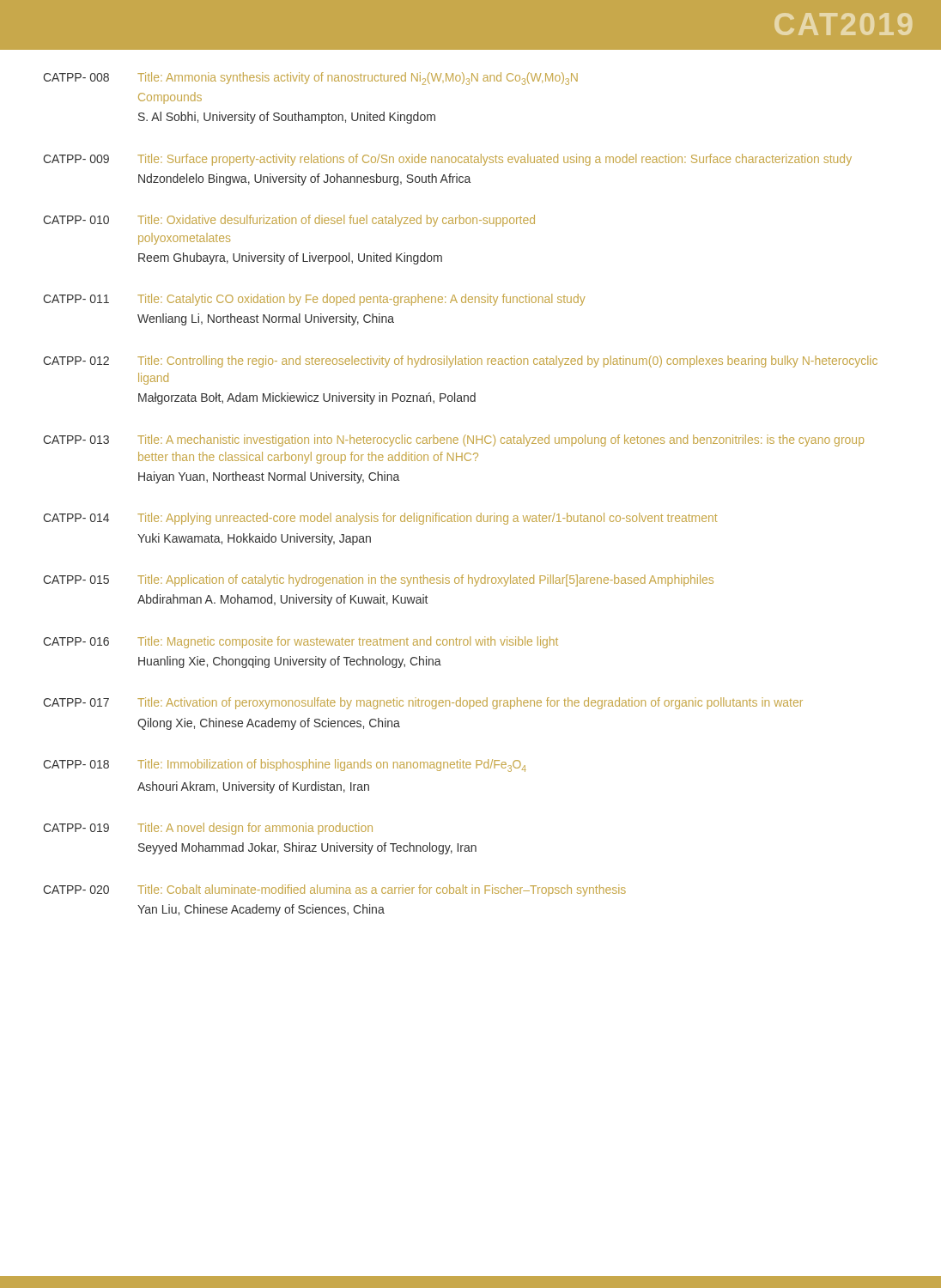Viewport: 941px width, 1288px height.
Task: Find the list item containing "CATPP- 016 Title: Magnetic"
Action: coord(470,651)
